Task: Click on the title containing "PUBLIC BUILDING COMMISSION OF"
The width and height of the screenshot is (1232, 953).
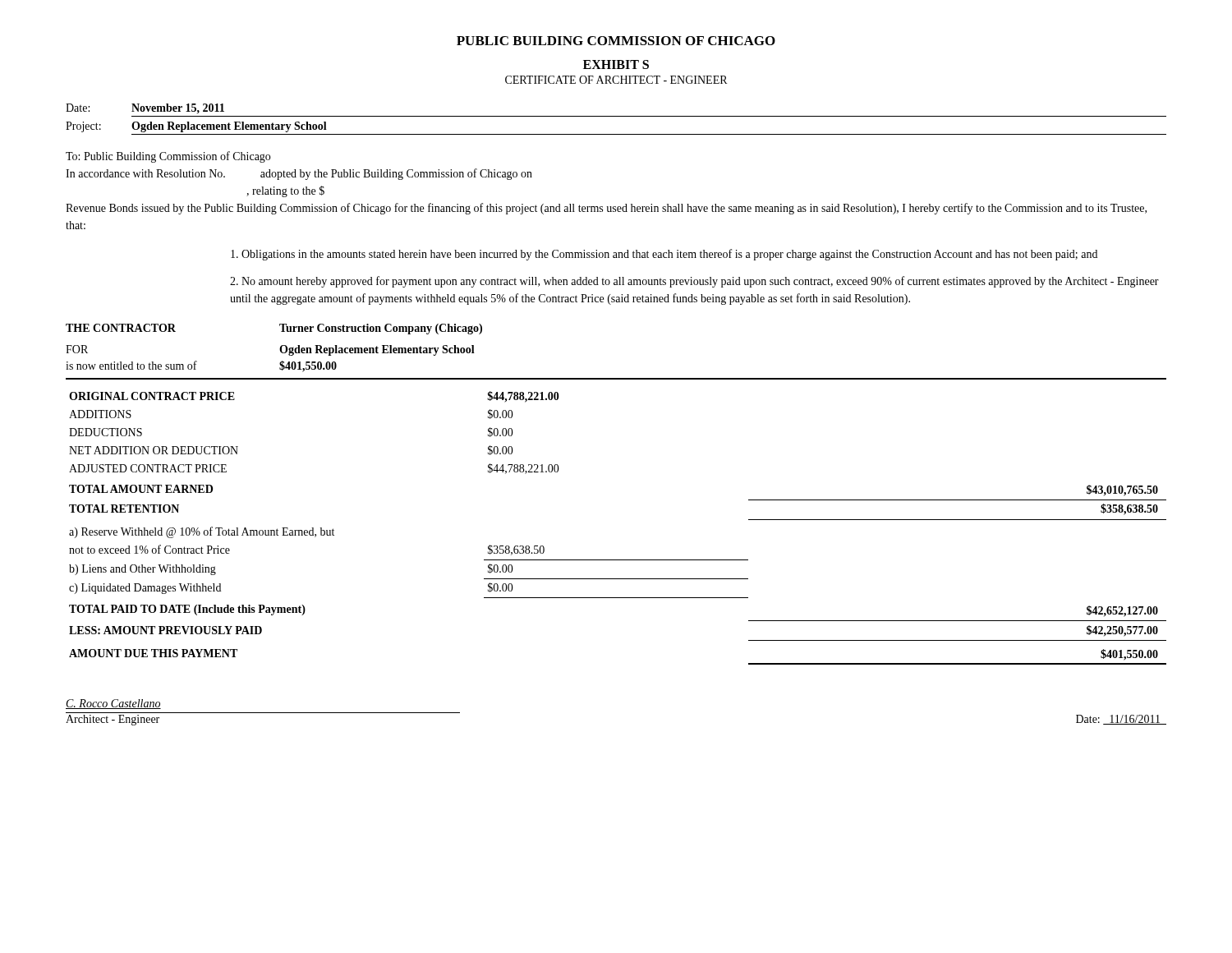Action: coord(616,41)
